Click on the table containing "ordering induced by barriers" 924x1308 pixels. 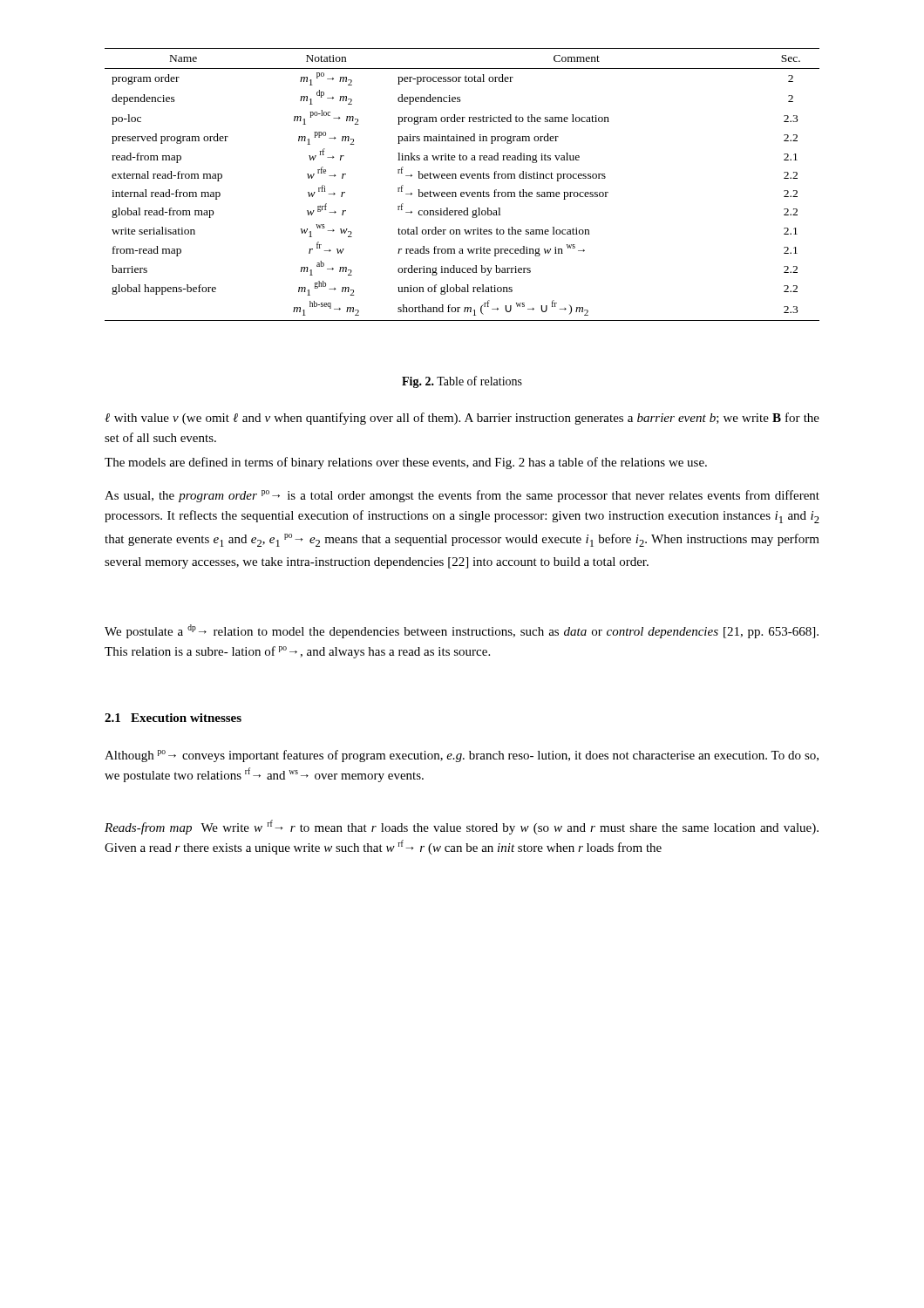coord(462,184)
